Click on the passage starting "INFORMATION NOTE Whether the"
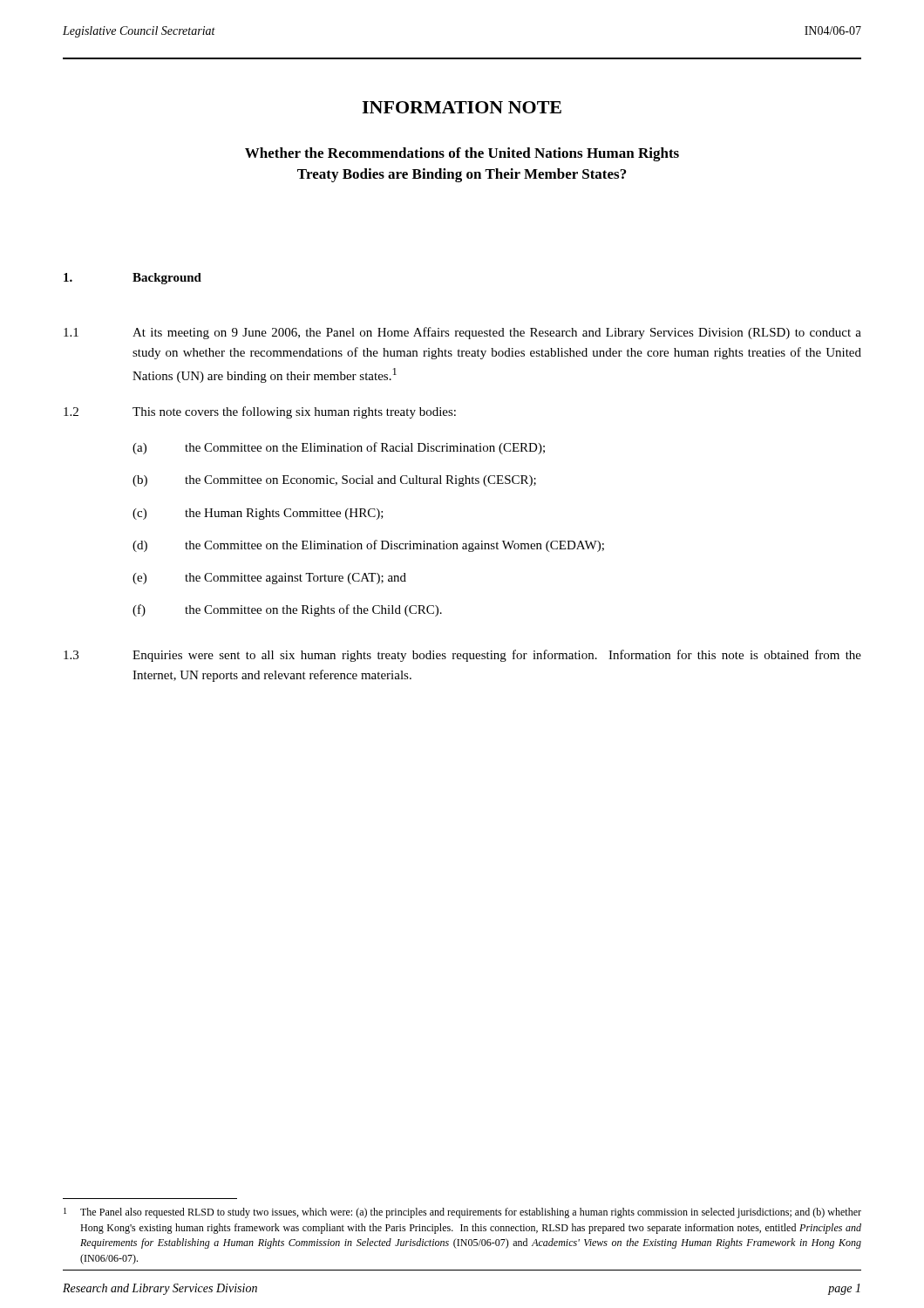This screenshot has width=924, height=1308. click(x=462, y=107)
